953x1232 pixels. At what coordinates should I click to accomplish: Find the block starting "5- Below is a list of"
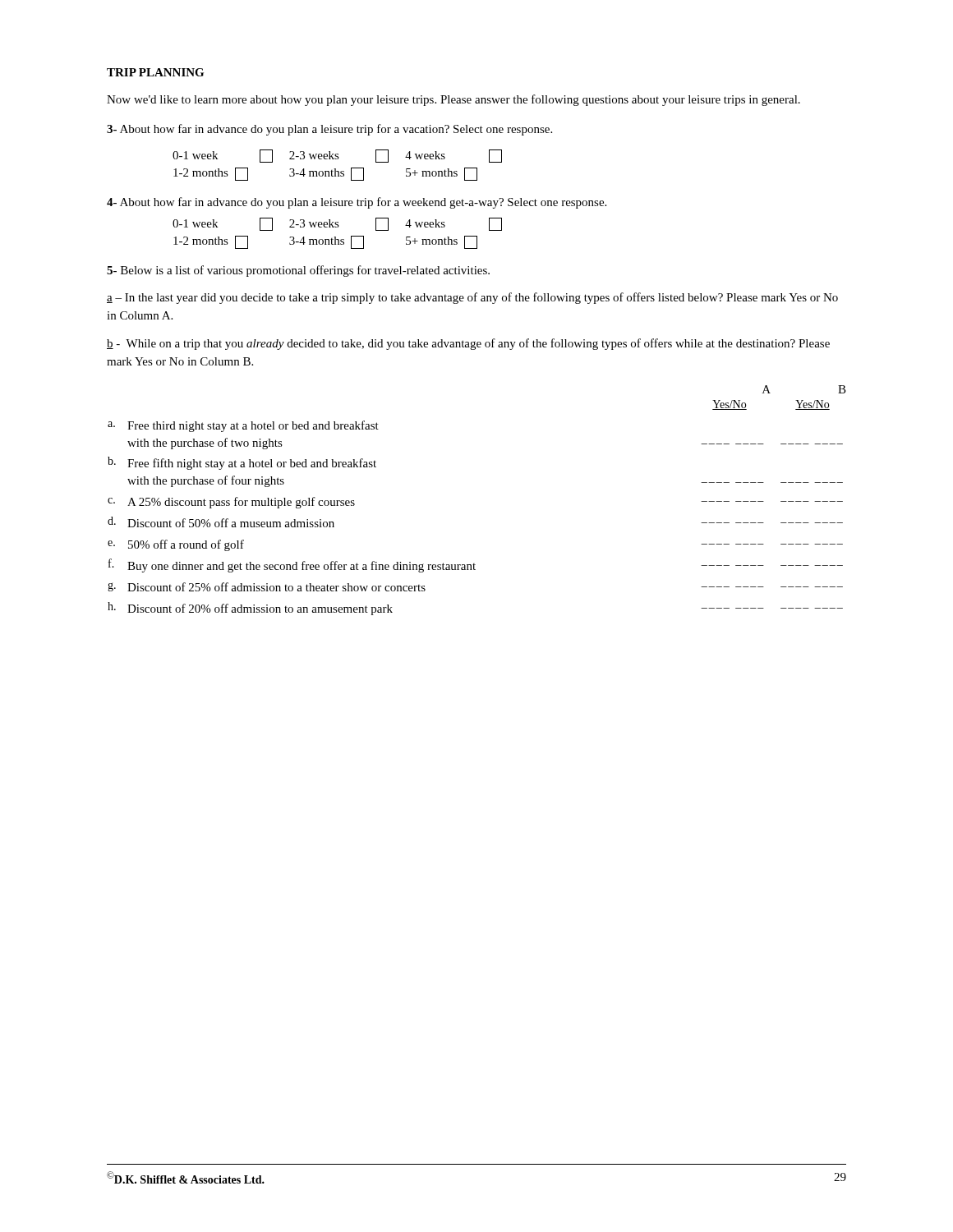click(299, 270)
